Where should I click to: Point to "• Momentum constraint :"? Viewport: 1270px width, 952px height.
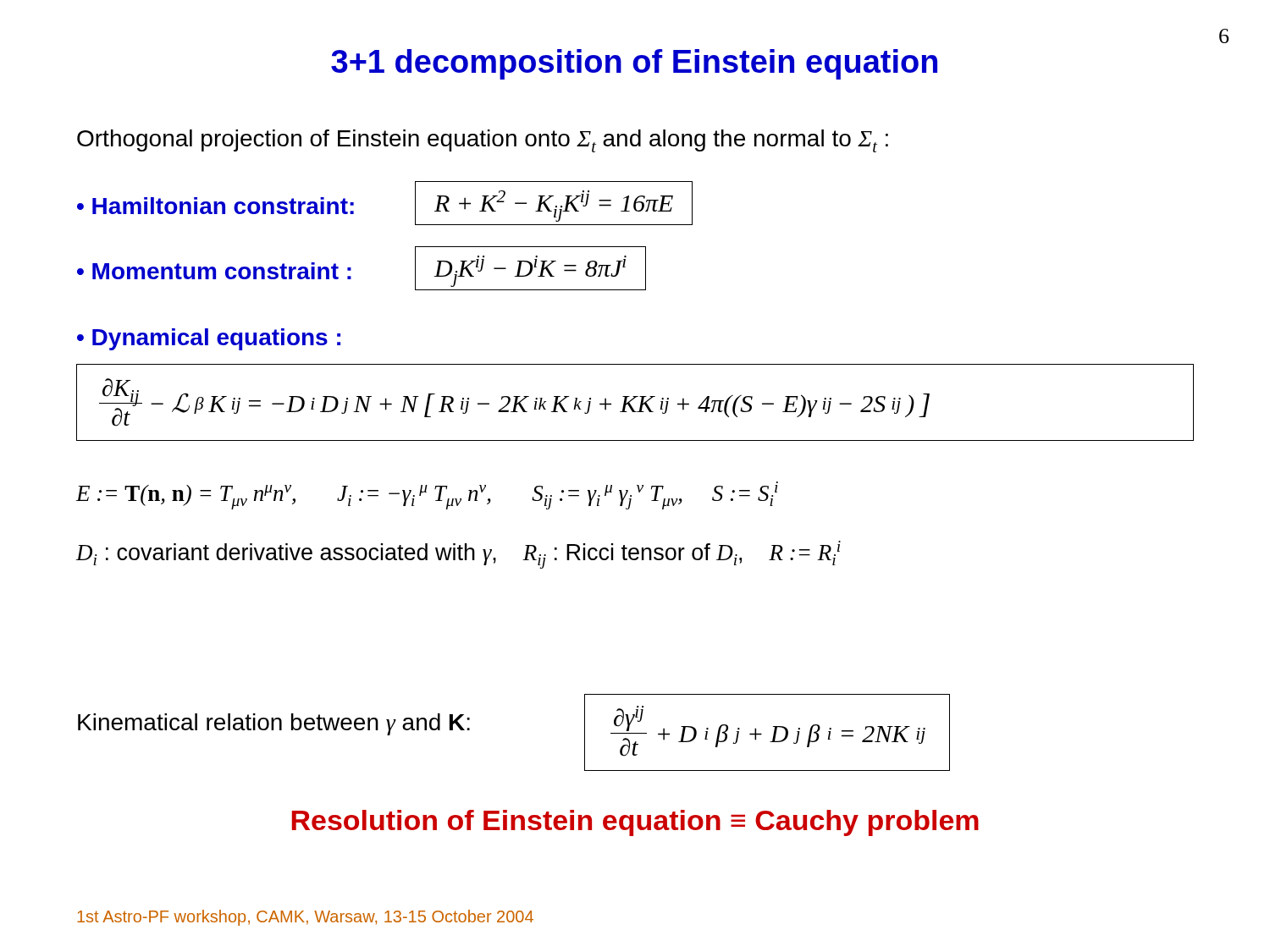tap(215, 271)
